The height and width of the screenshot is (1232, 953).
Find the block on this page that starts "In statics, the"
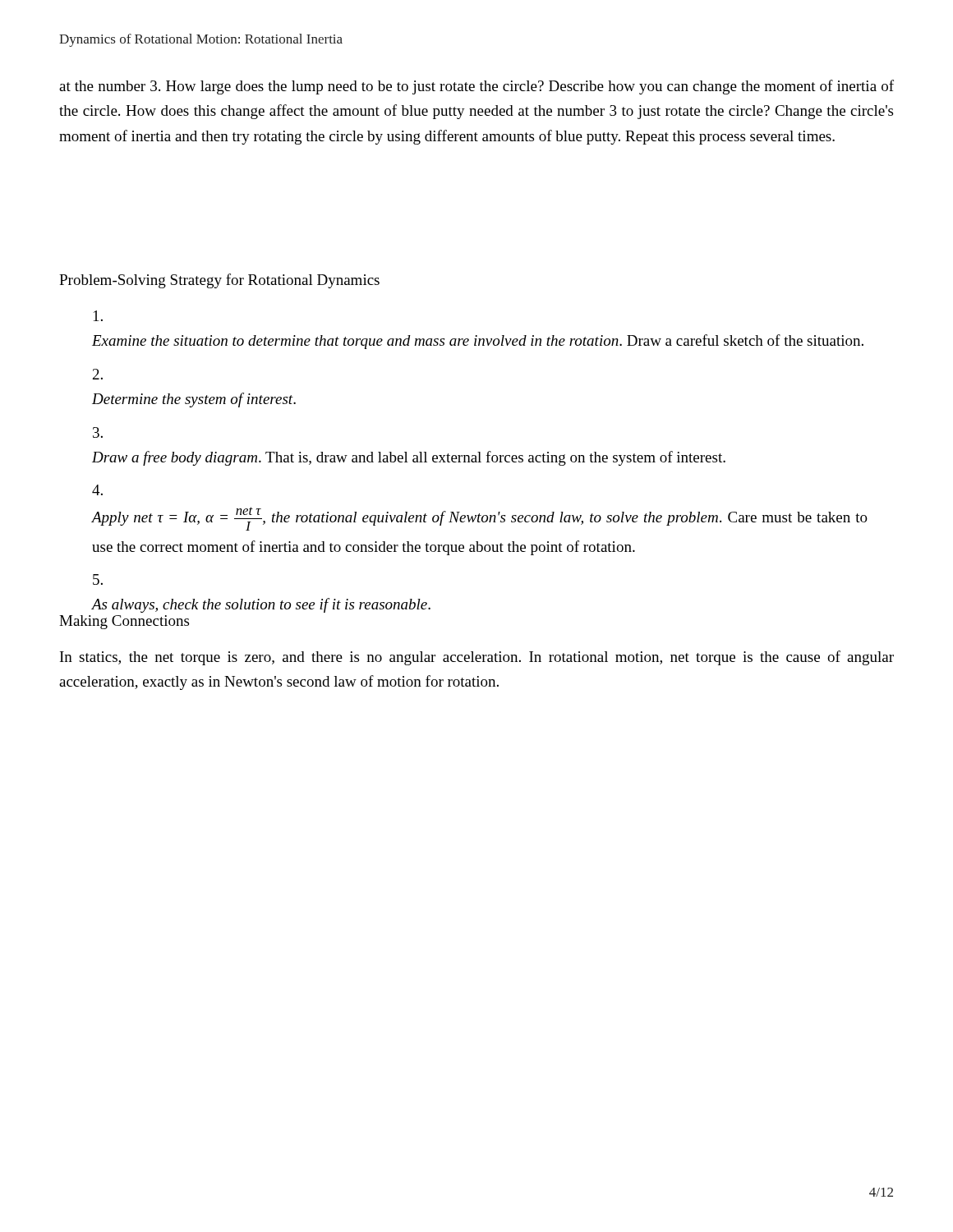point(476,669)
